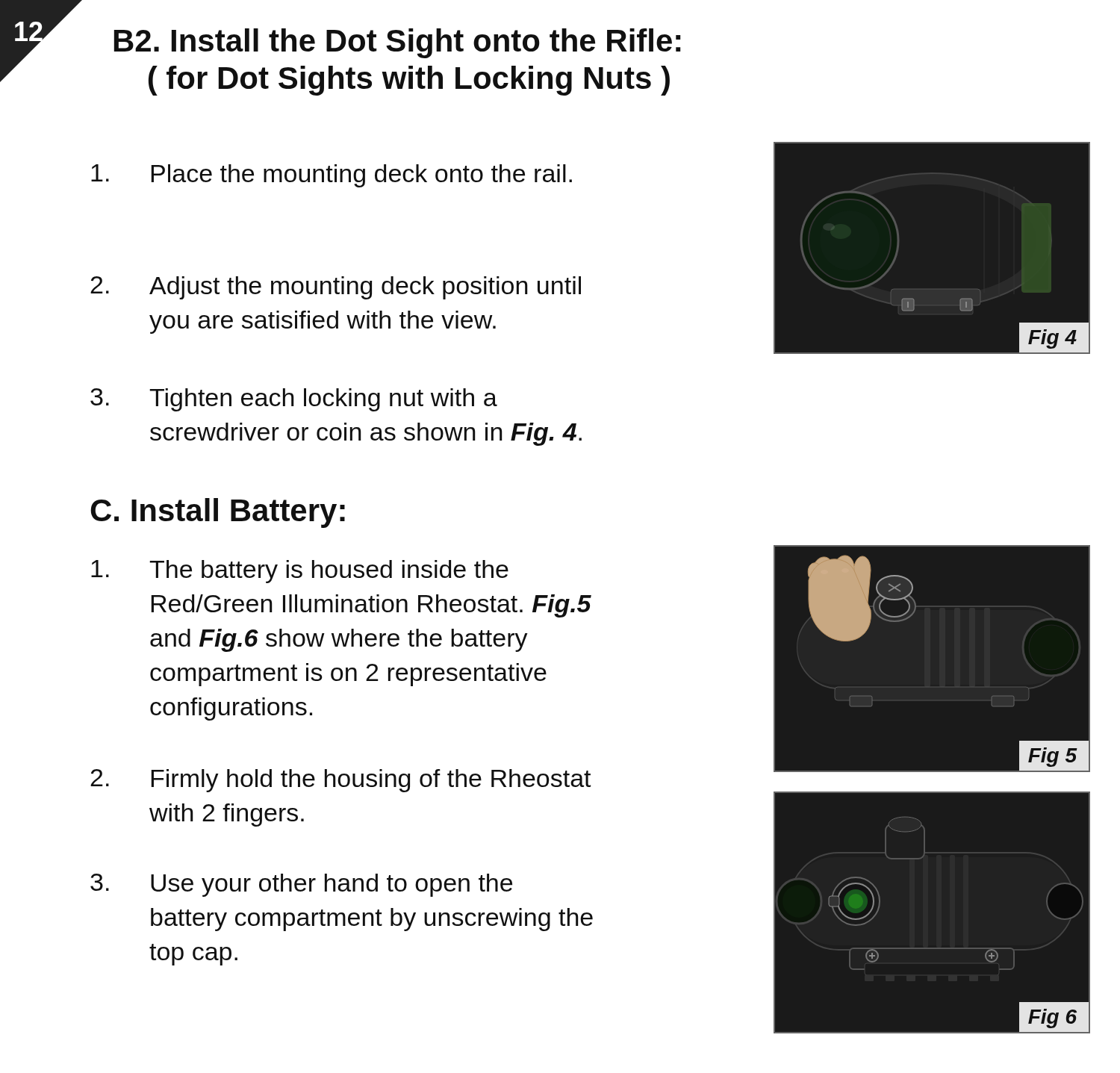The height and width of the screenshot is (1073, 1120).
Task: Point to the block starting "C. Install Battery:"
Action: click(x=219, y=510)
